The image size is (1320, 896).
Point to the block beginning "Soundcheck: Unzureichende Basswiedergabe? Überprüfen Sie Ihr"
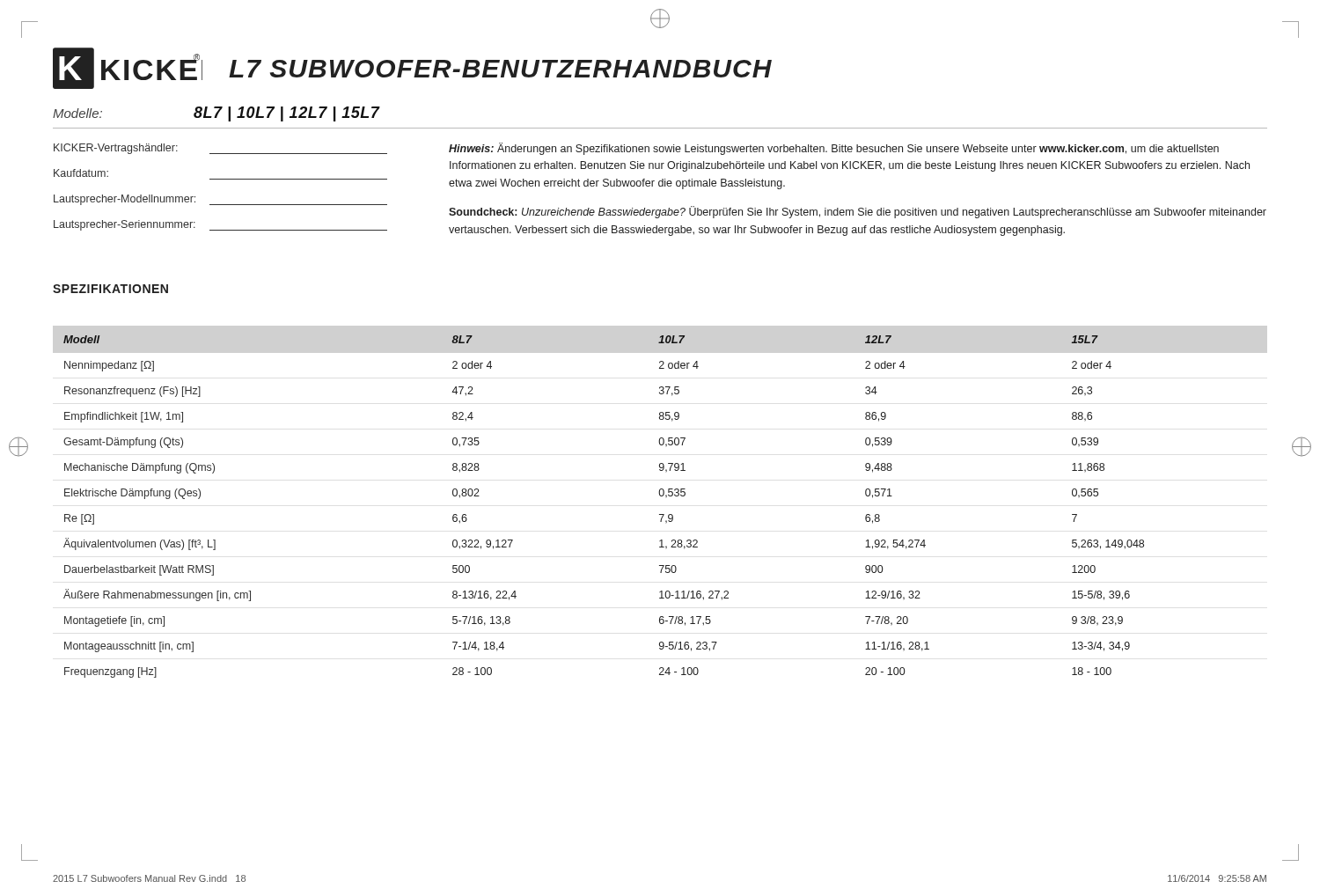[858, 221]
